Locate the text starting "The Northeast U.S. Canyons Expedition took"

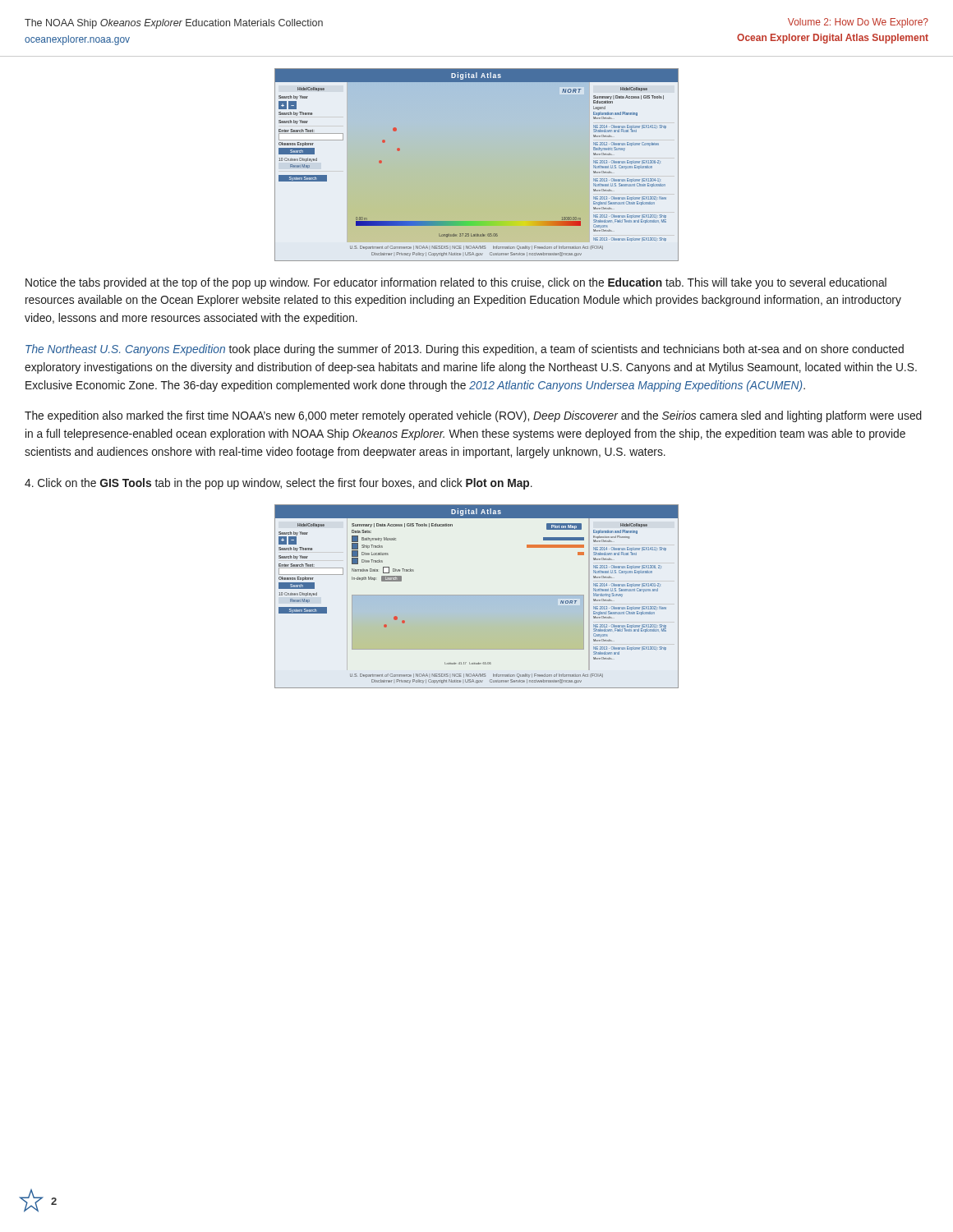tap(471, 367)
